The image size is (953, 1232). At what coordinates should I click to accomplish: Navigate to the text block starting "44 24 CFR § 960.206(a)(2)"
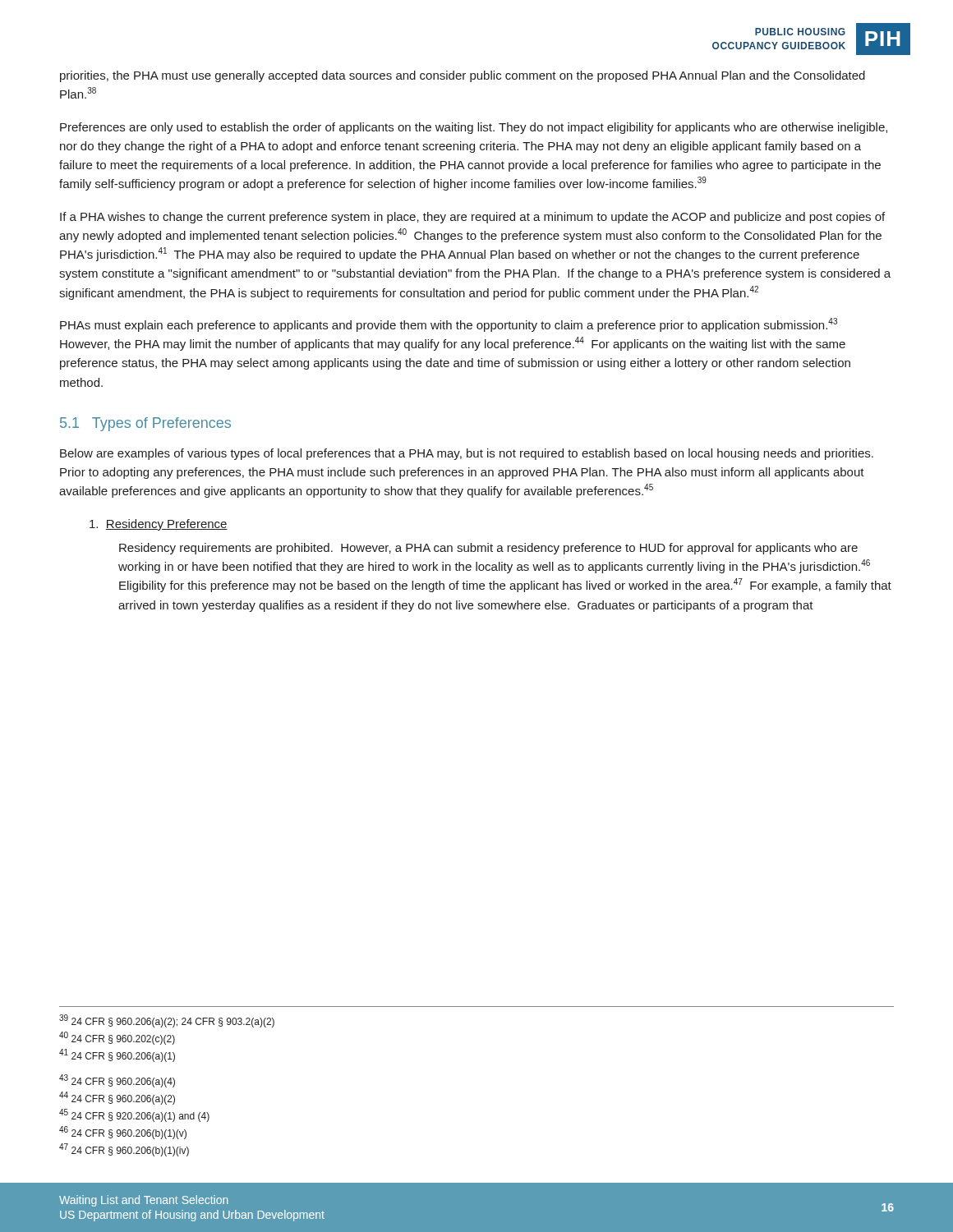pos(117,1098)
